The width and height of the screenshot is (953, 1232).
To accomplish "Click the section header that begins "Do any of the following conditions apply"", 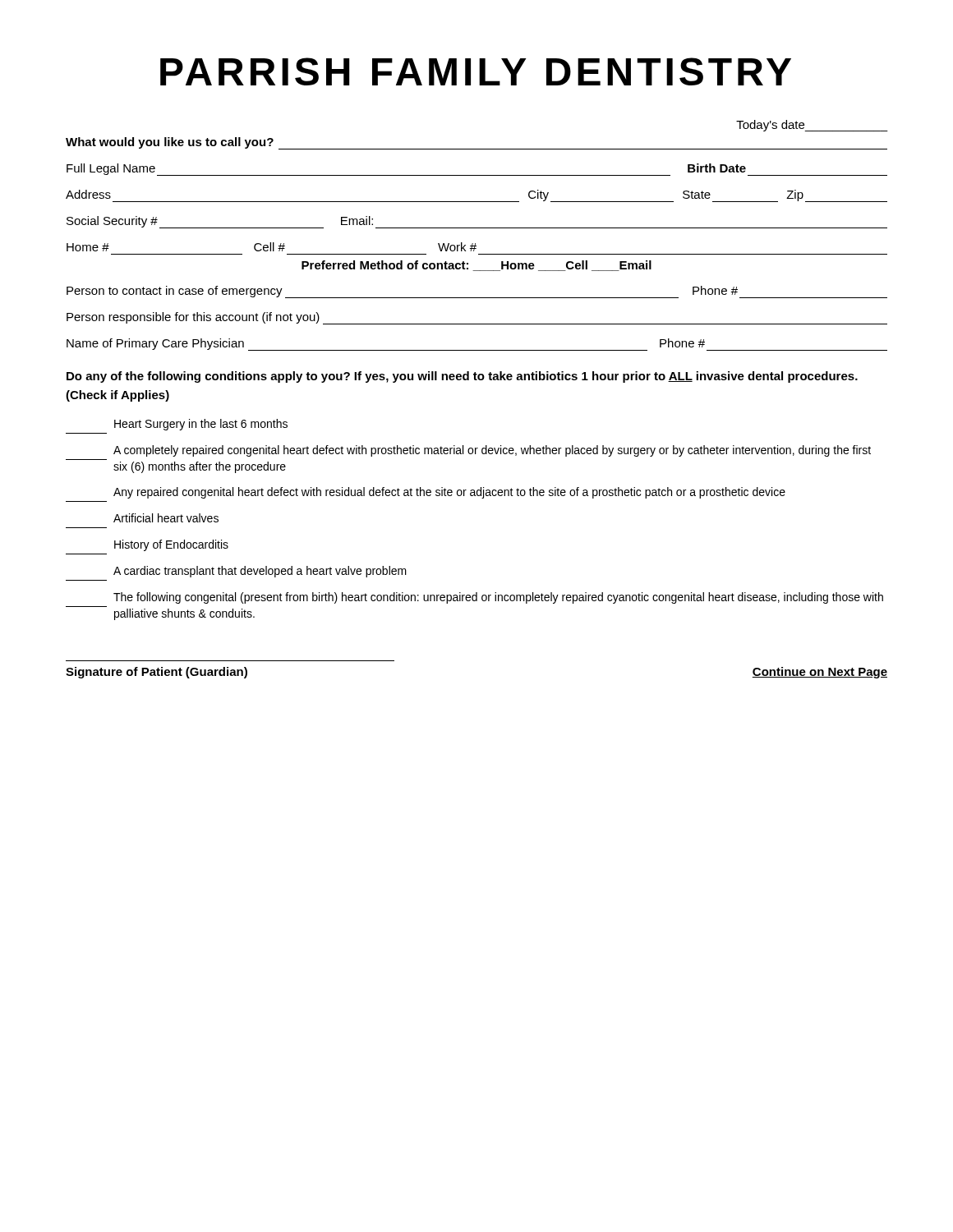I will pos(462,385).
